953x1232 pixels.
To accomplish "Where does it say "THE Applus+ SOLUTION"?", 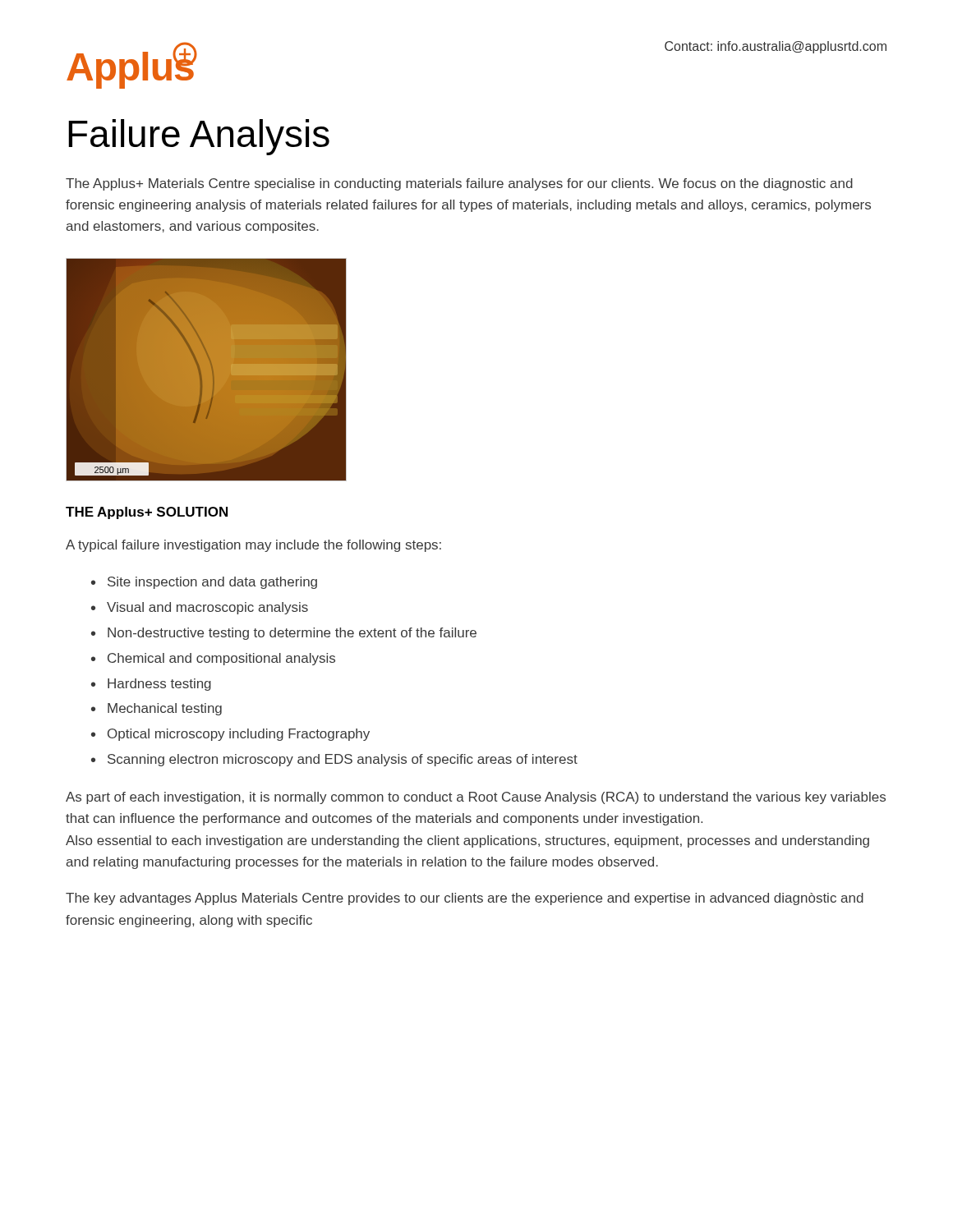I will [x=147, y=513].
